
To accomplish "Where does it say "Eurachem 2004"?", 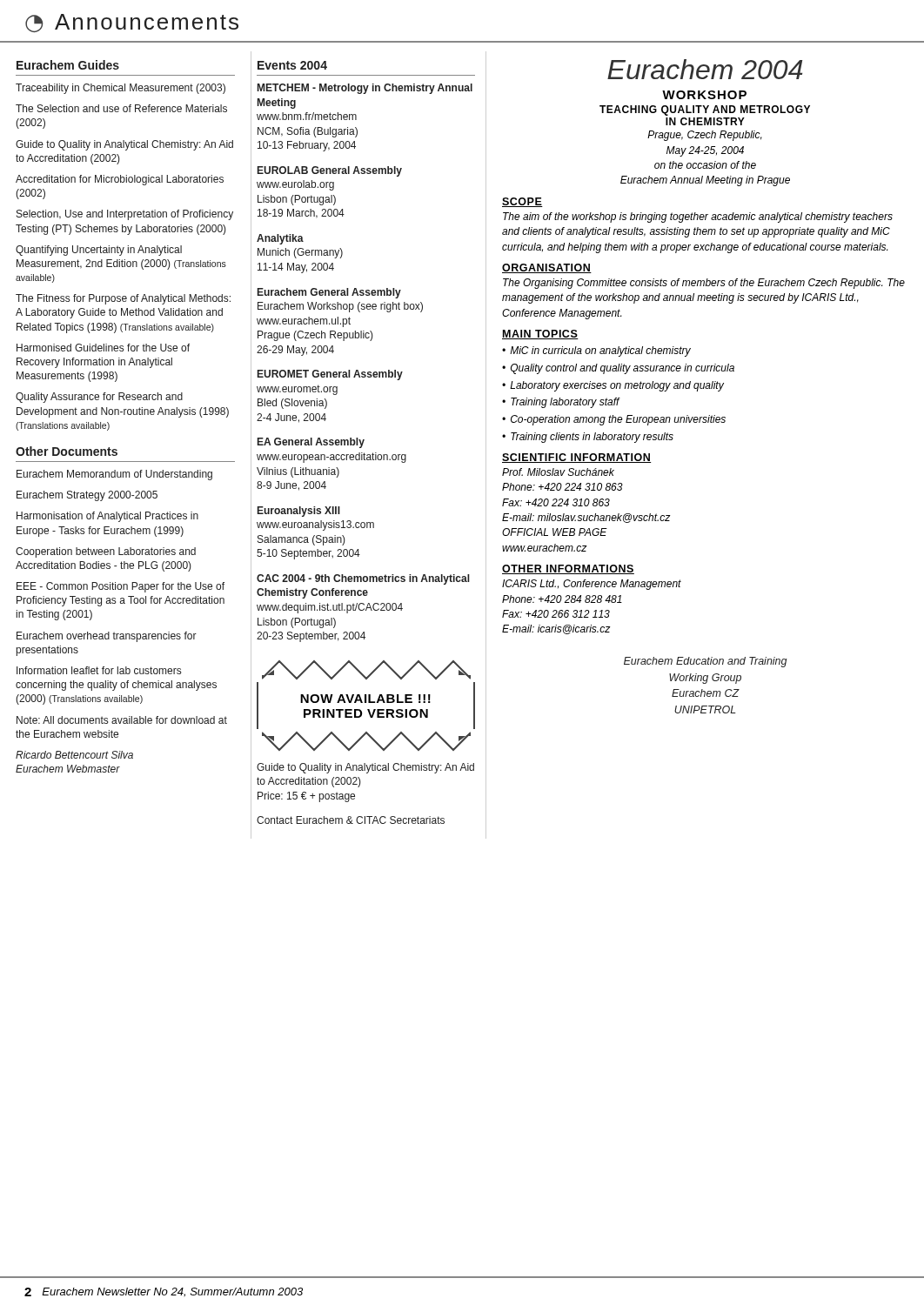I will [x=705, y=70].
